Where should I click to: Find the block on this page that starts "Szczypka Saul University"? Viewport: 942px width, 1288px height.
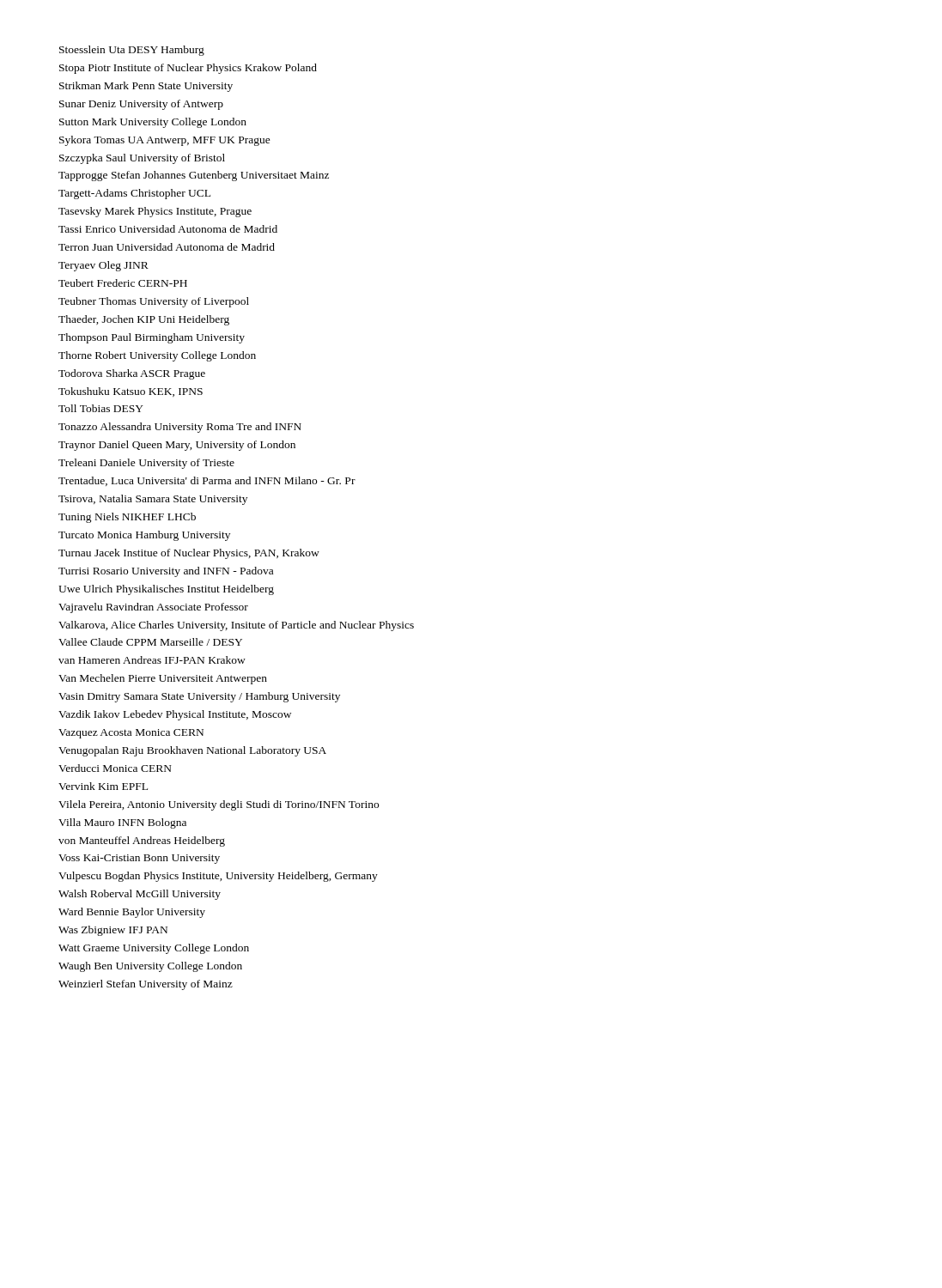tap(142, 157)
